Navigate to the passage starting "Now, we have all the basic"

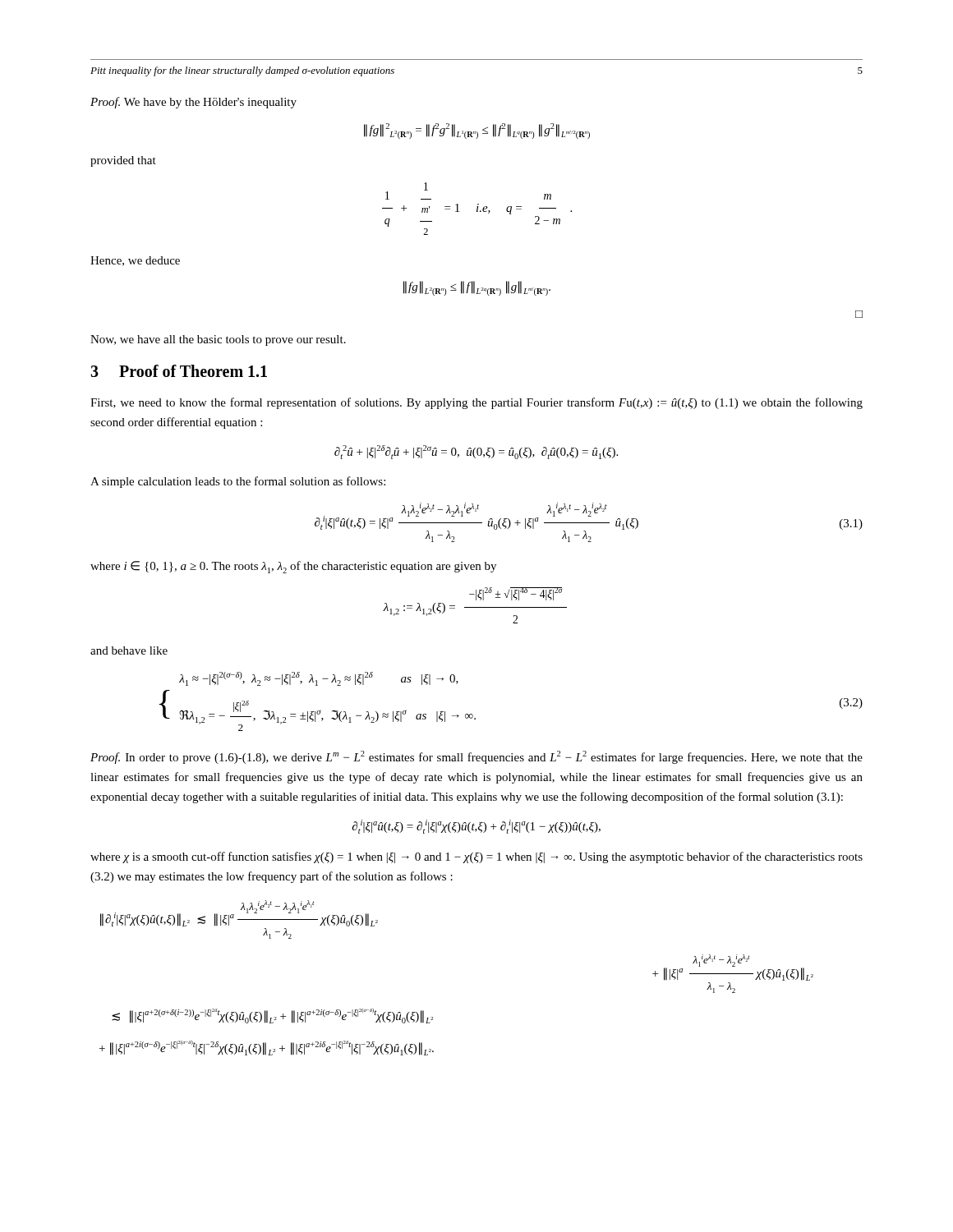pyautogui.click(x=218, y=339)
